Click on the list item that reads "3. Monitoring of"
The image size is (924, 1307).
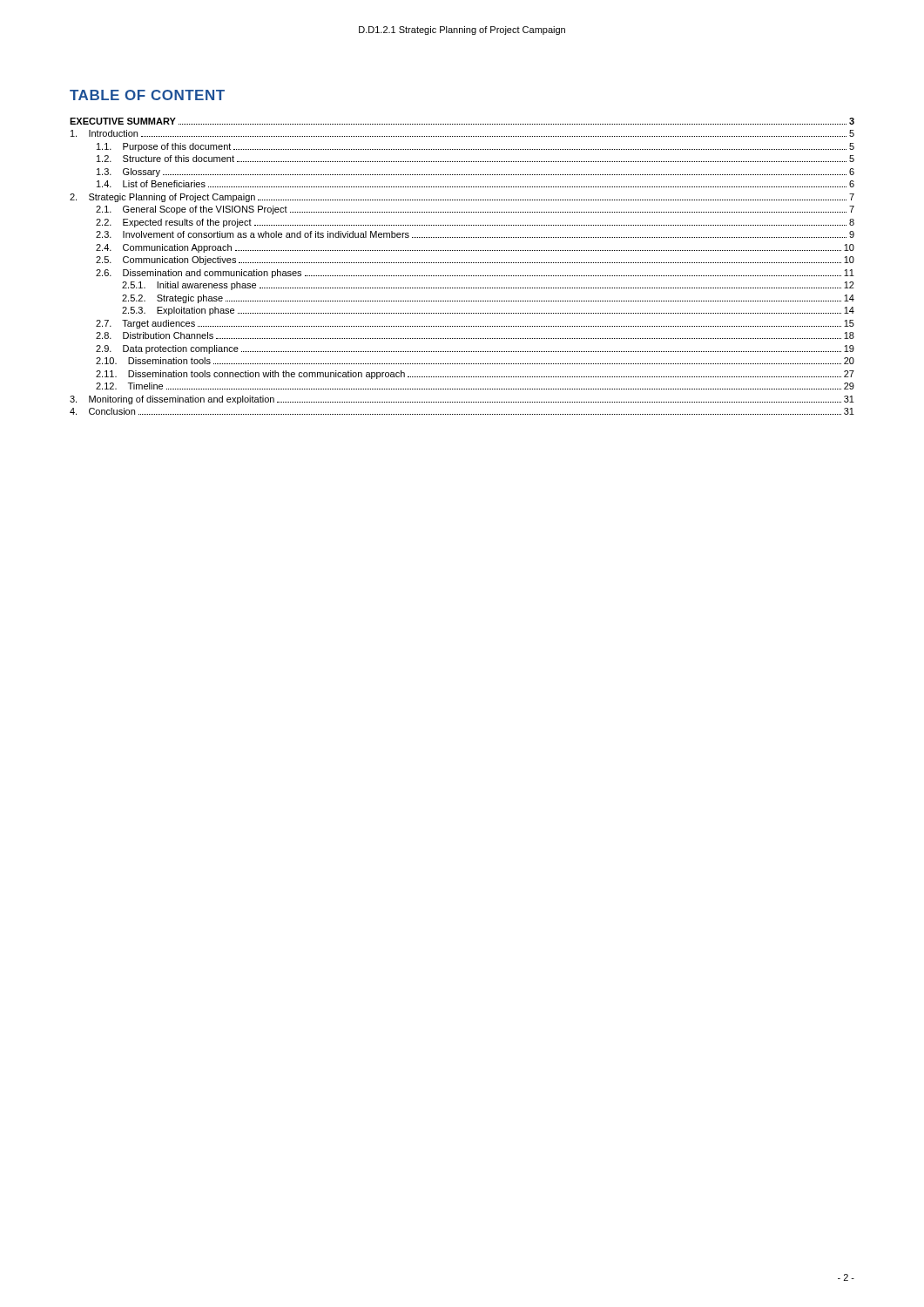pos(462,399)
